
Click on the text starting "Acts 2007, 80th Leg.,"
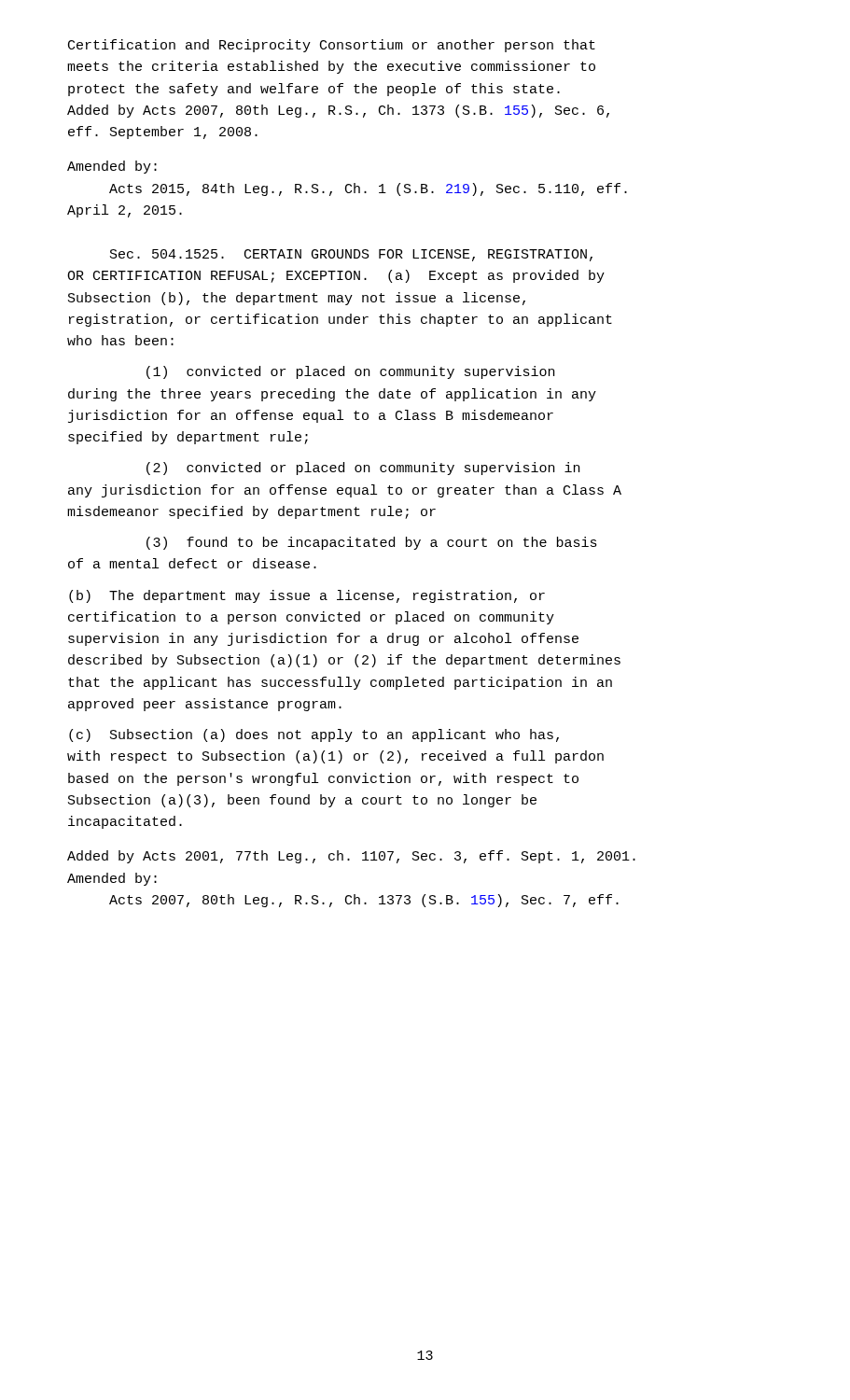point(365,901)
